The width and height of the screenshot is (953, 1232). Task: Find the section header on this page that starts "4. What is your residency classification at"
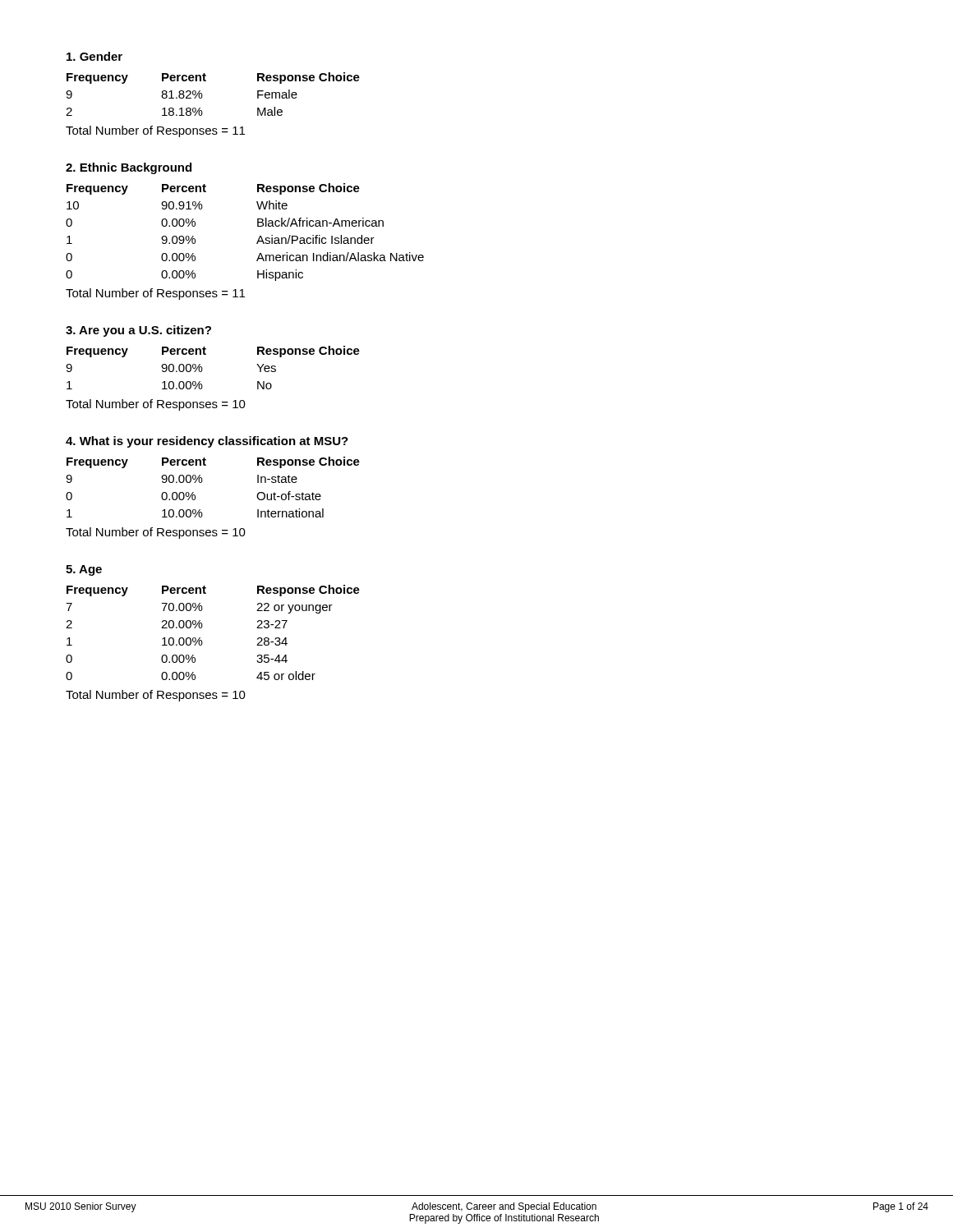tap(207, 441)
